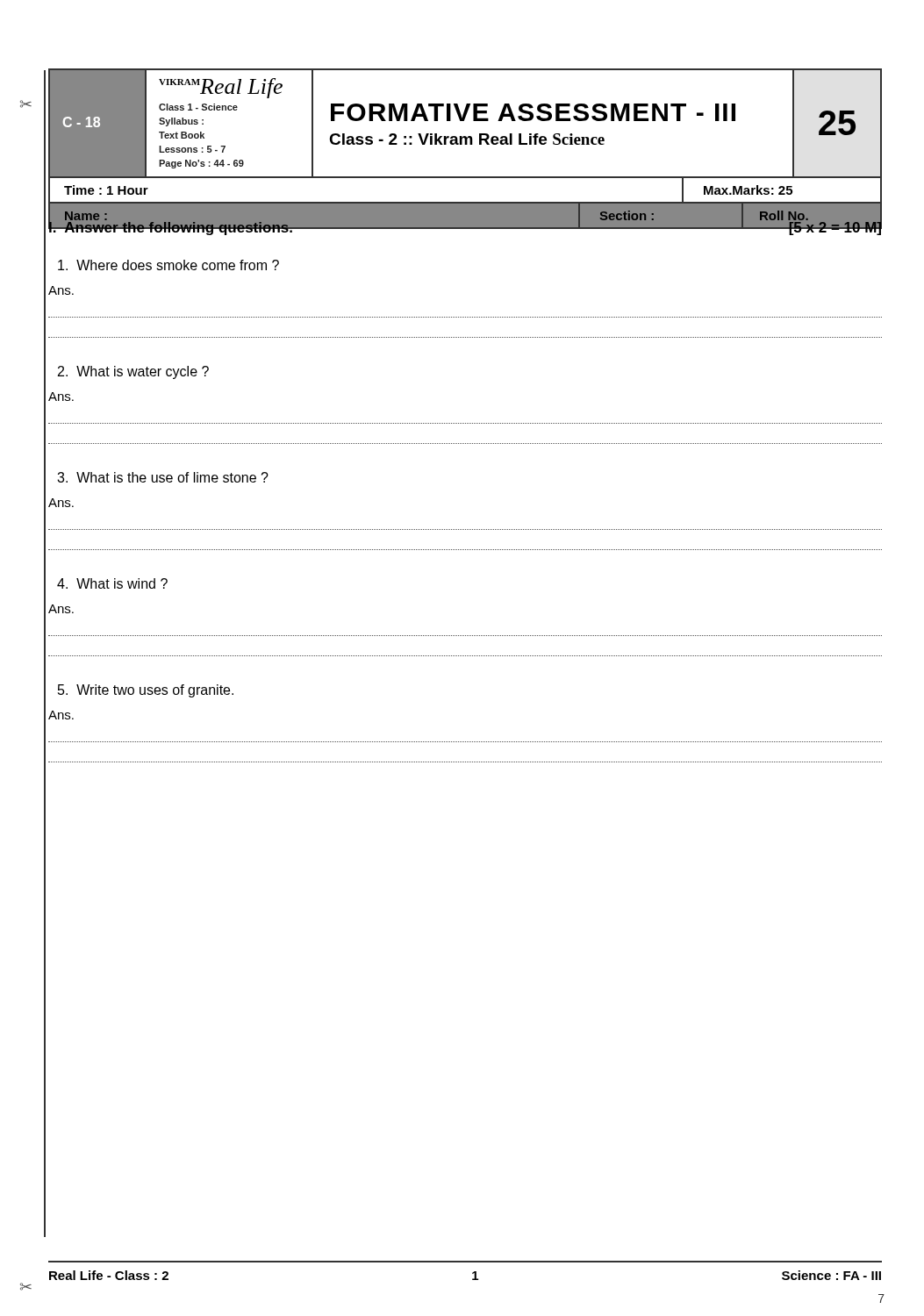Click on the section header that says "I. Answer the"
924x1316 pixels.
[x=465, y=228]
